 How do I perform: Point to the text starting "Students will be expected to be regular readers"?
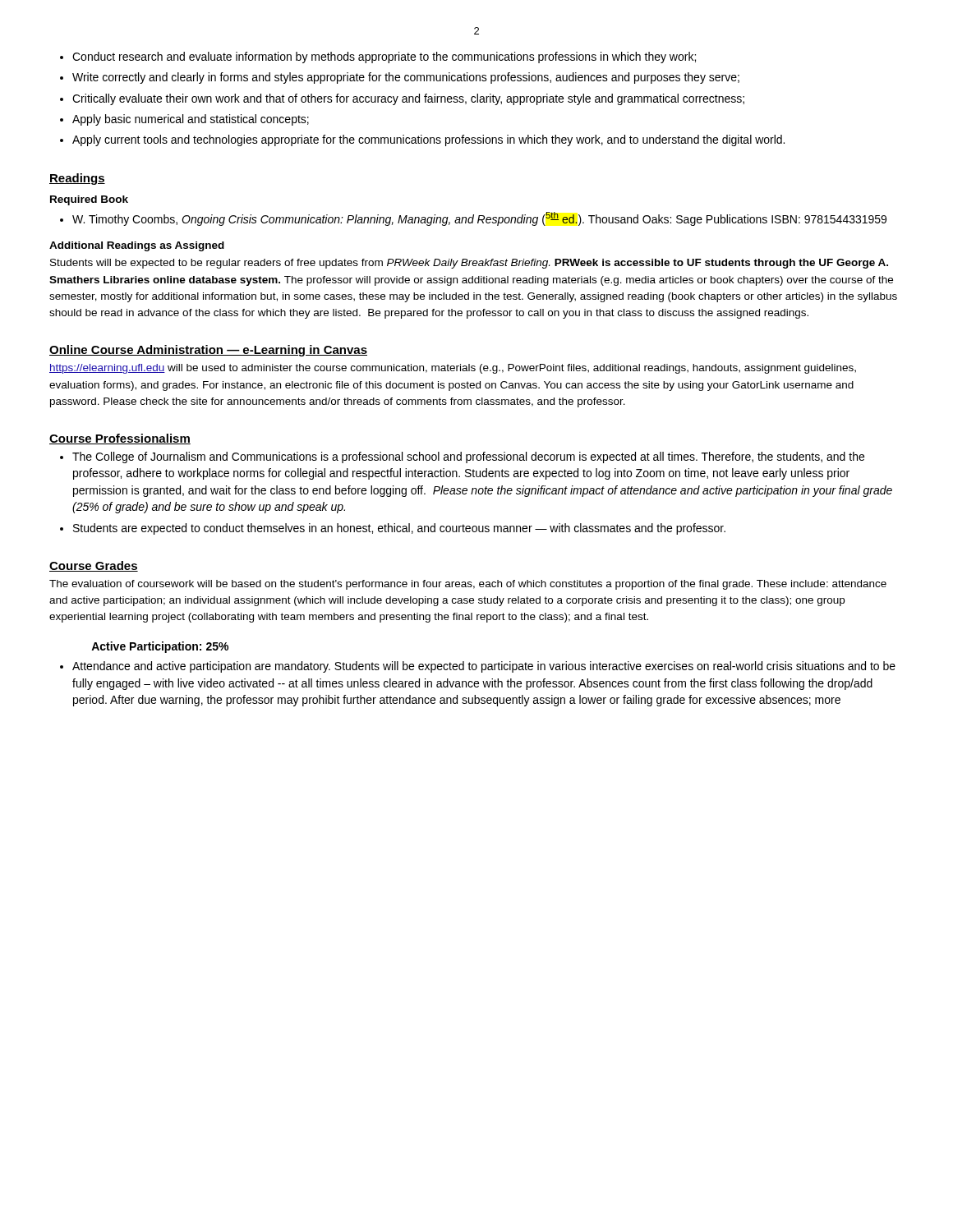point(473,288)
